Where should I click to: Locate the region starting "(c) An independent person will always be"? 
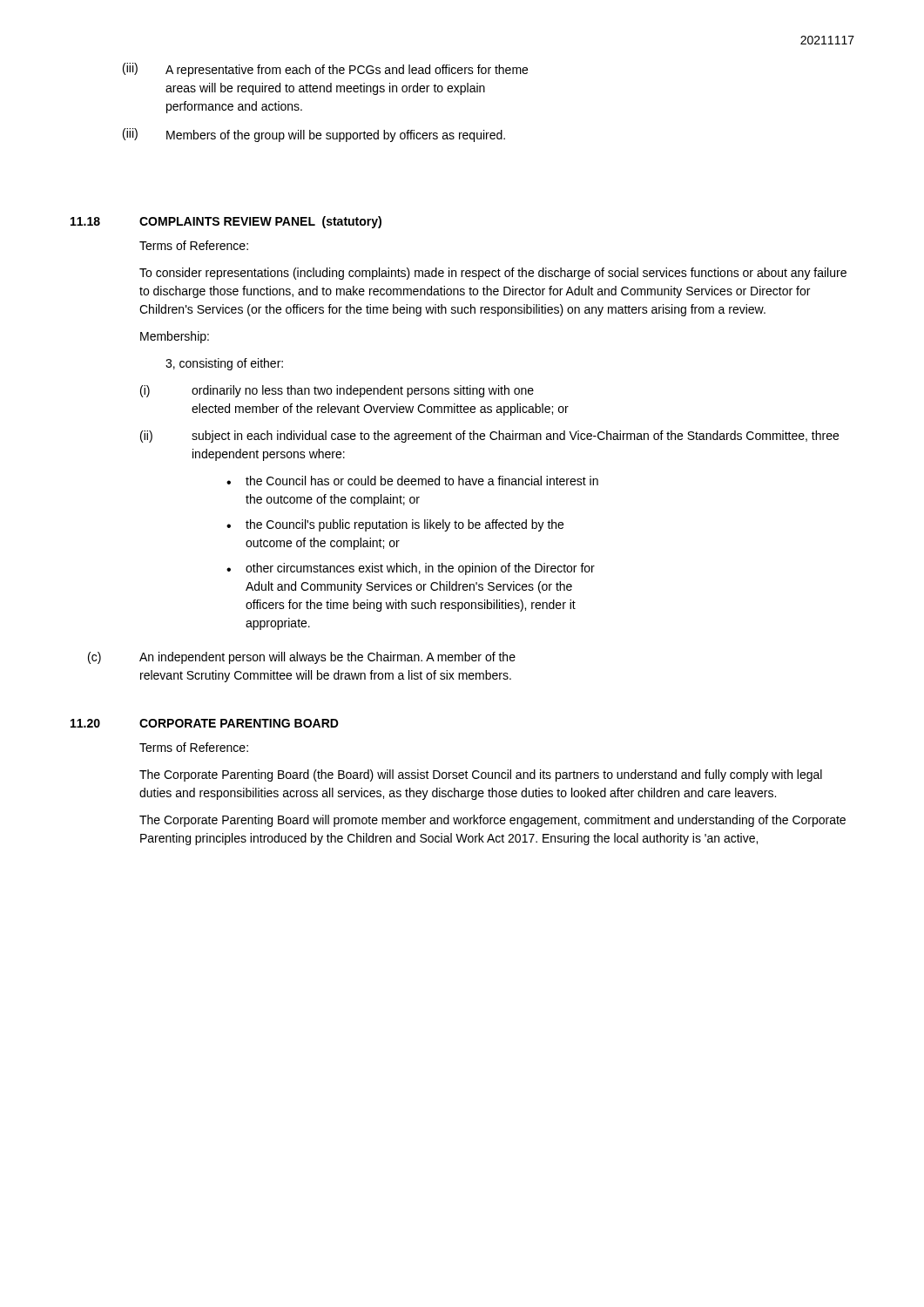point(471,667)
